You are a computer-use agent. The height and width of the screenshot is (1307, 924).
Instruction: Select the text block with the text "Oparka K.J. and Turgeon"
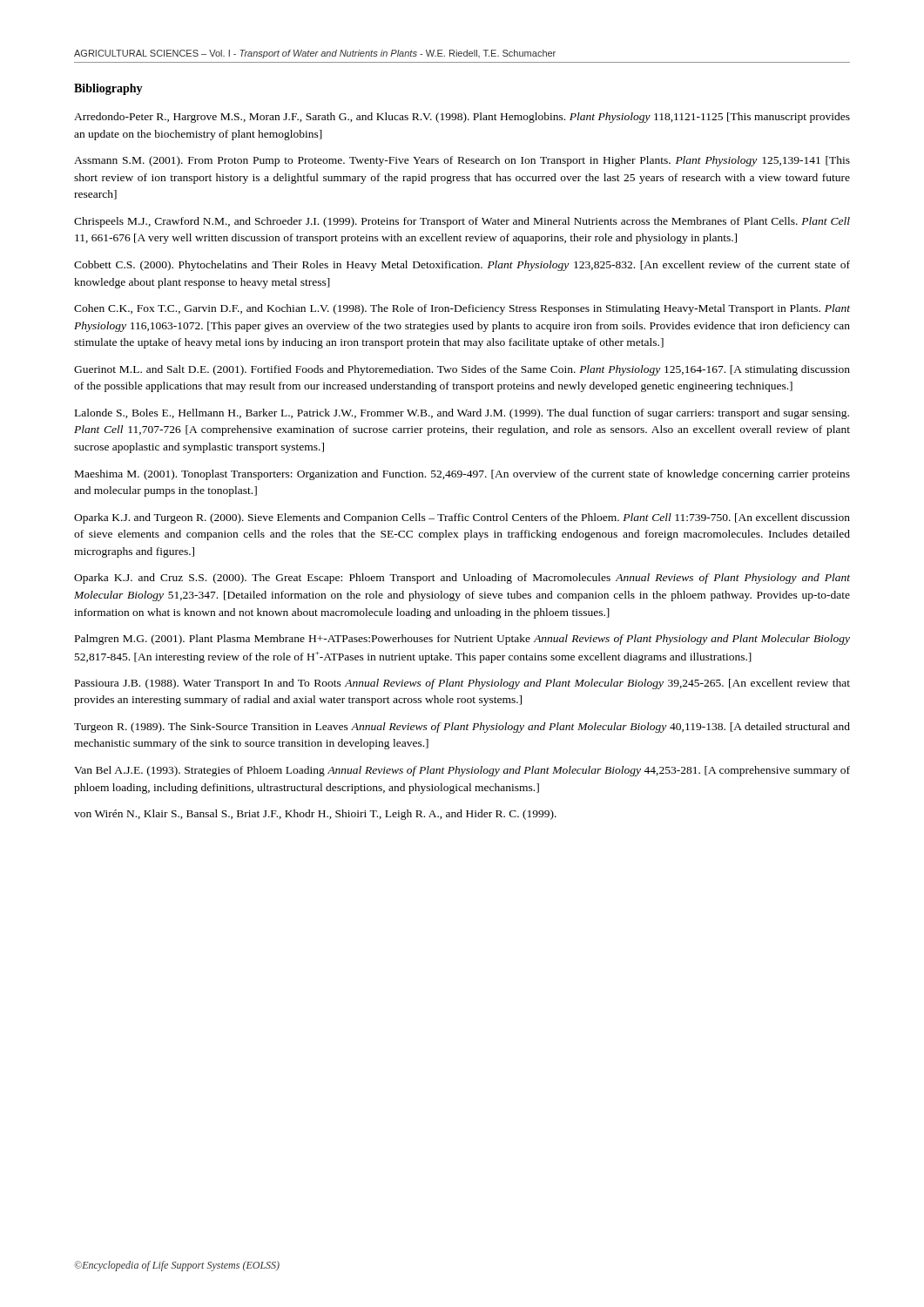pos(462,534)
